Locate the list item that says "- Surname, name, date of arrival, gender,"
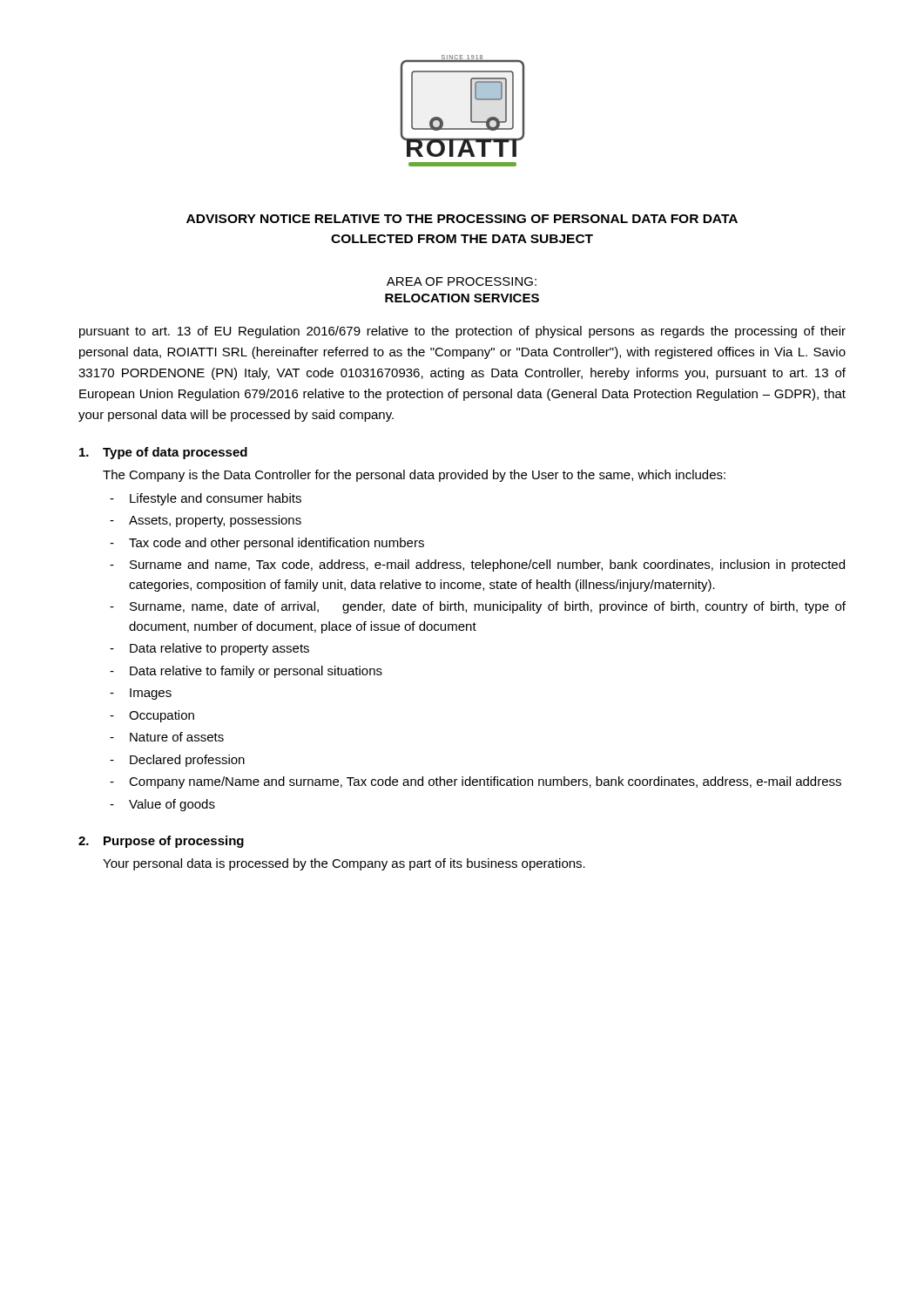The width and height of the screenshot is (924, 1307). point(470,617)
